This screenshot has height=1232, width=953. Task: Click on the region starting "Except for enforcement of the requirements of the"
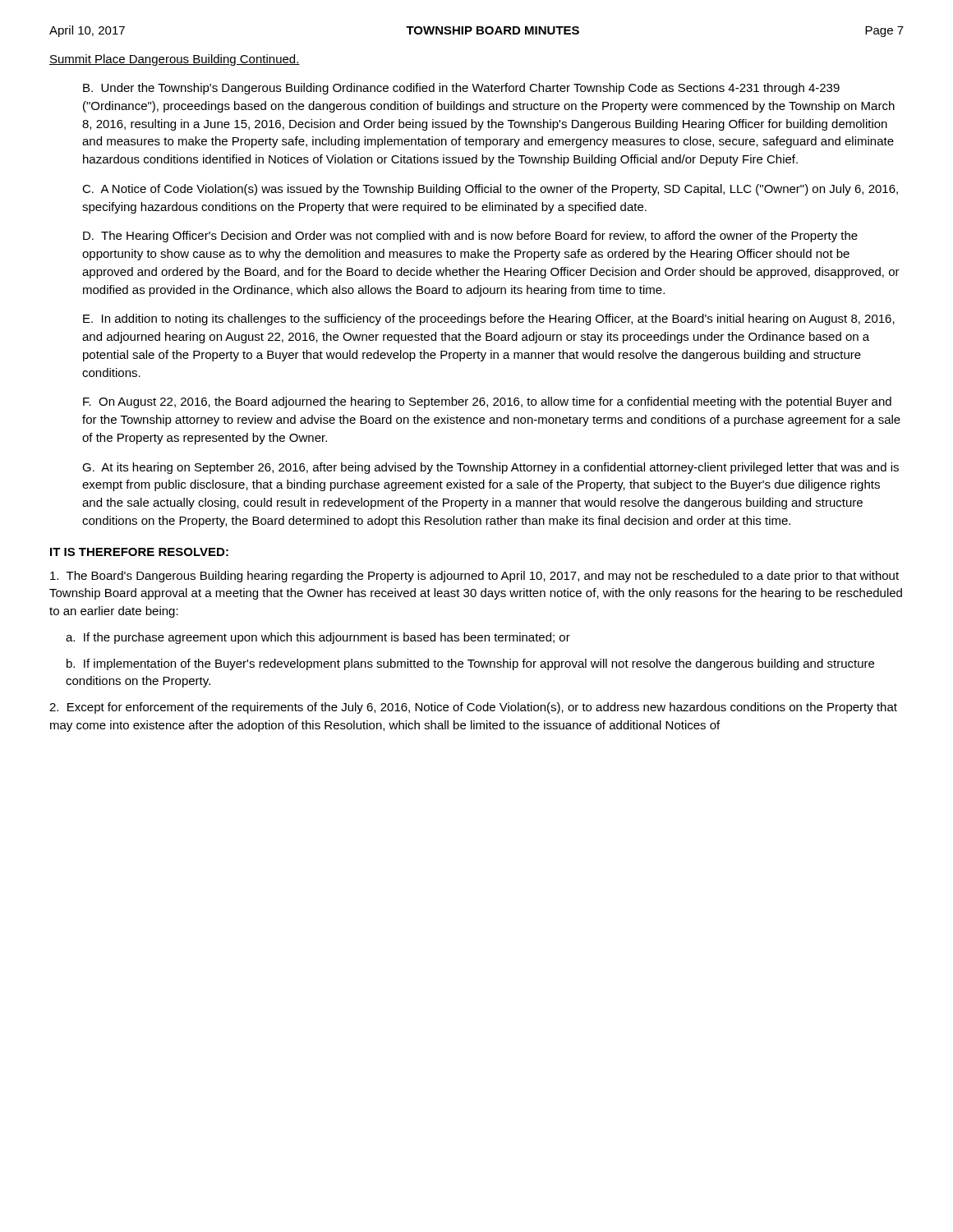tap(473, 716)
